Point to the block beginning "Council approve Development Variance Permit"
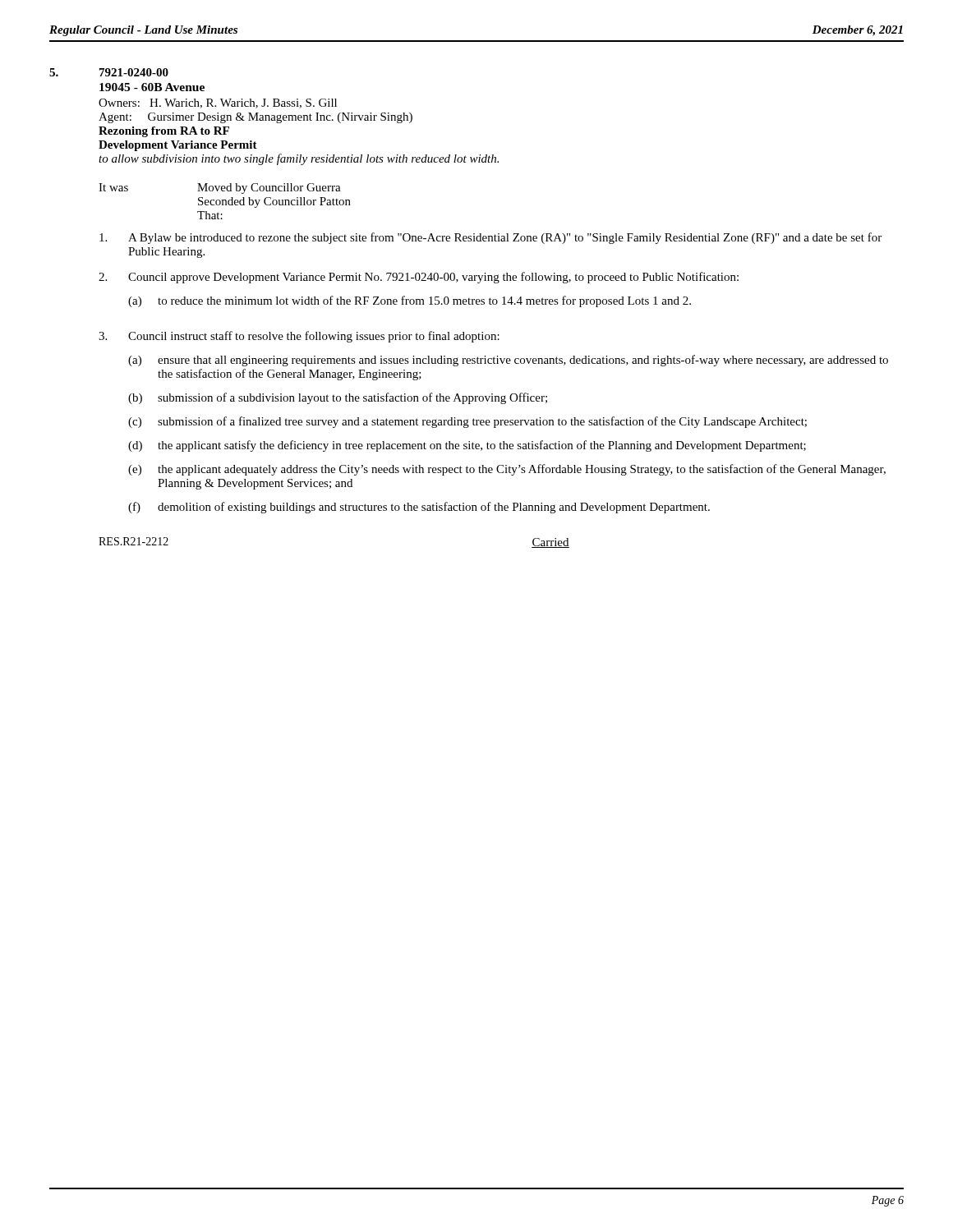This screenshot has width=953, height=1232. [516, 289]
